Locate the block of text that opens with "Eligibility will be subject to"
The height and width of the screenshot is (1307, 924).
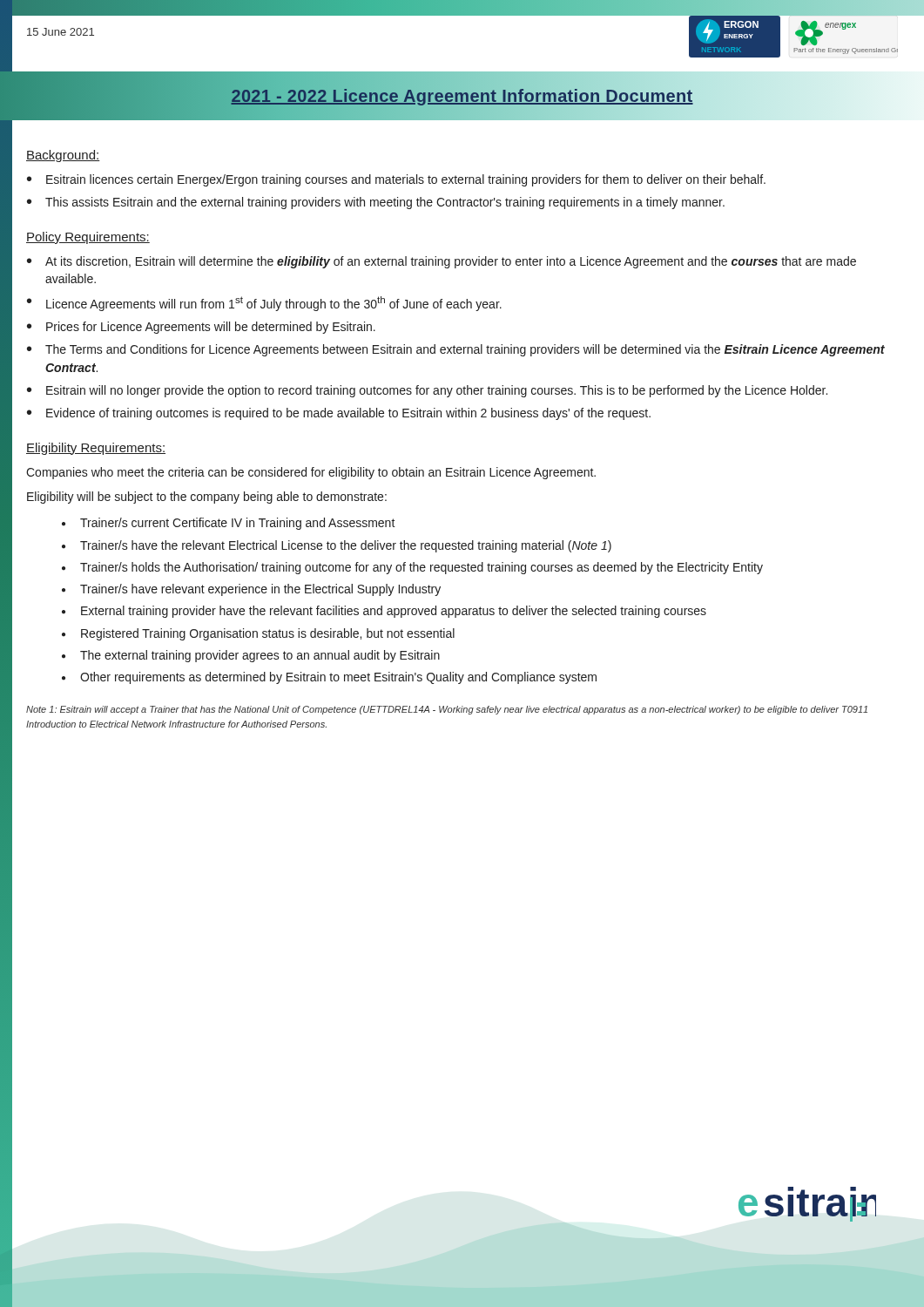tap(207, 497)
